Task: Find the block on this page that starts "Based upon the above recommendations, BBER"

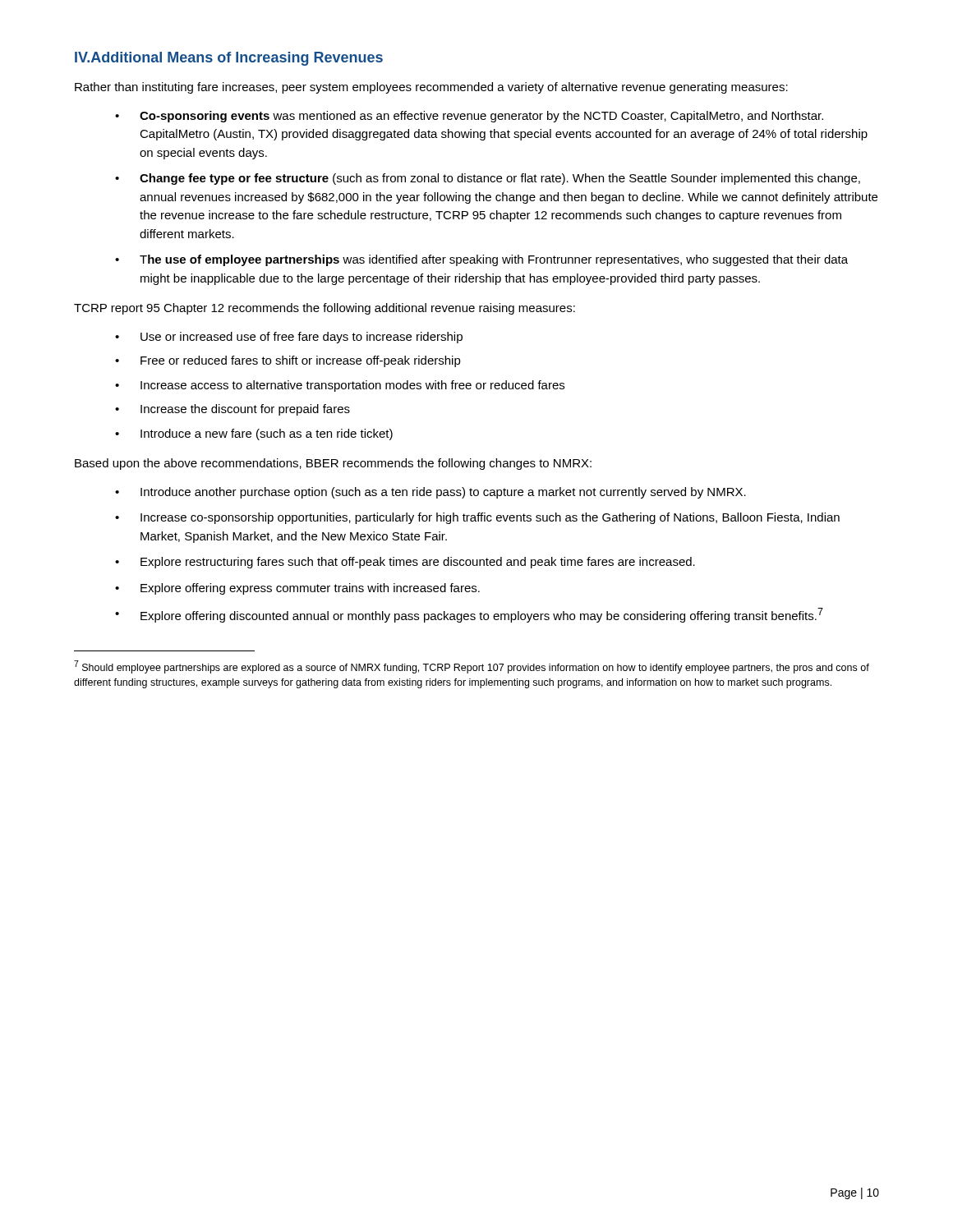Action: pos(476,463)
